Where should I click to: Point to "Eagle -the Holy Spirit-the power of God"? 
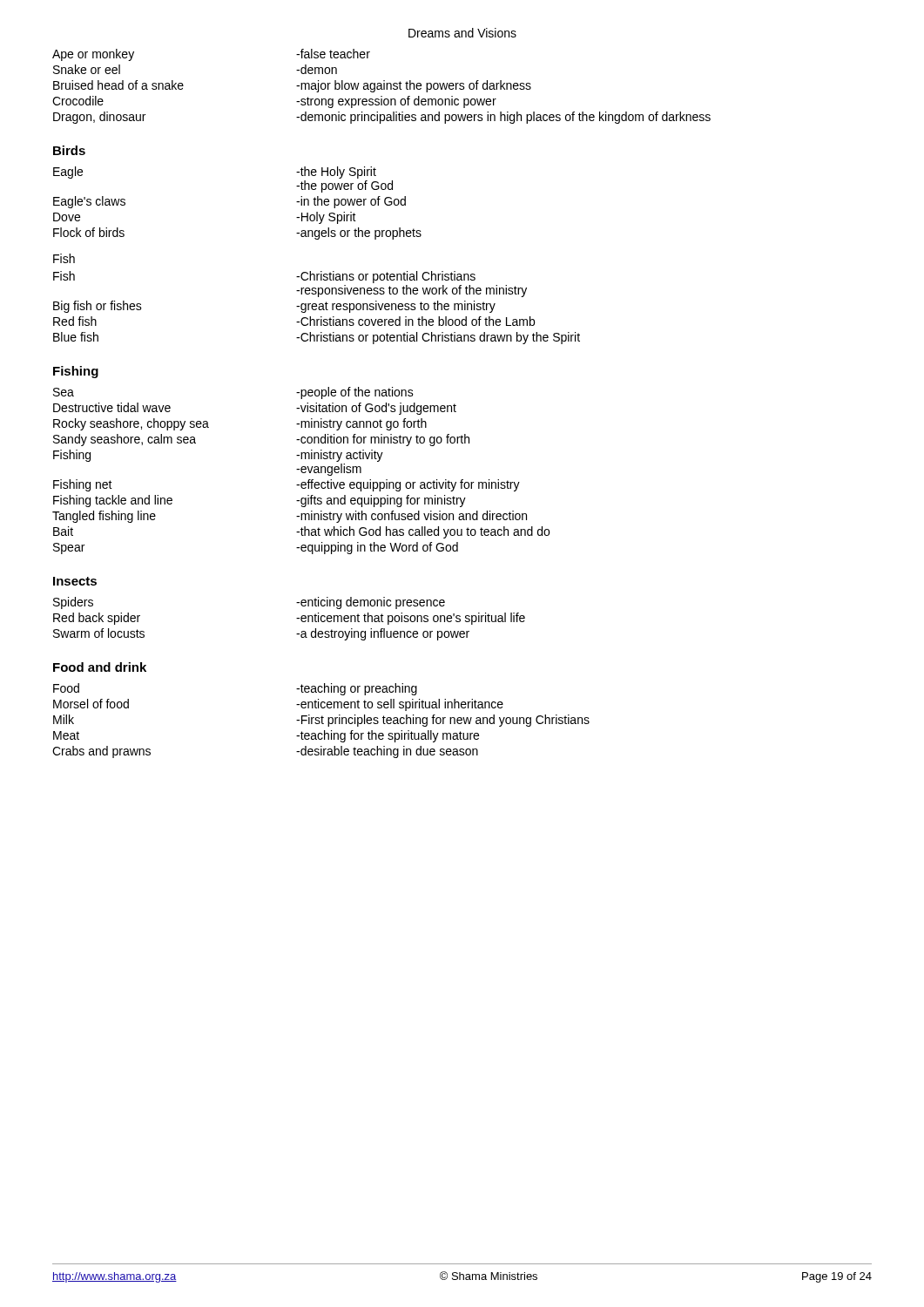67,172
